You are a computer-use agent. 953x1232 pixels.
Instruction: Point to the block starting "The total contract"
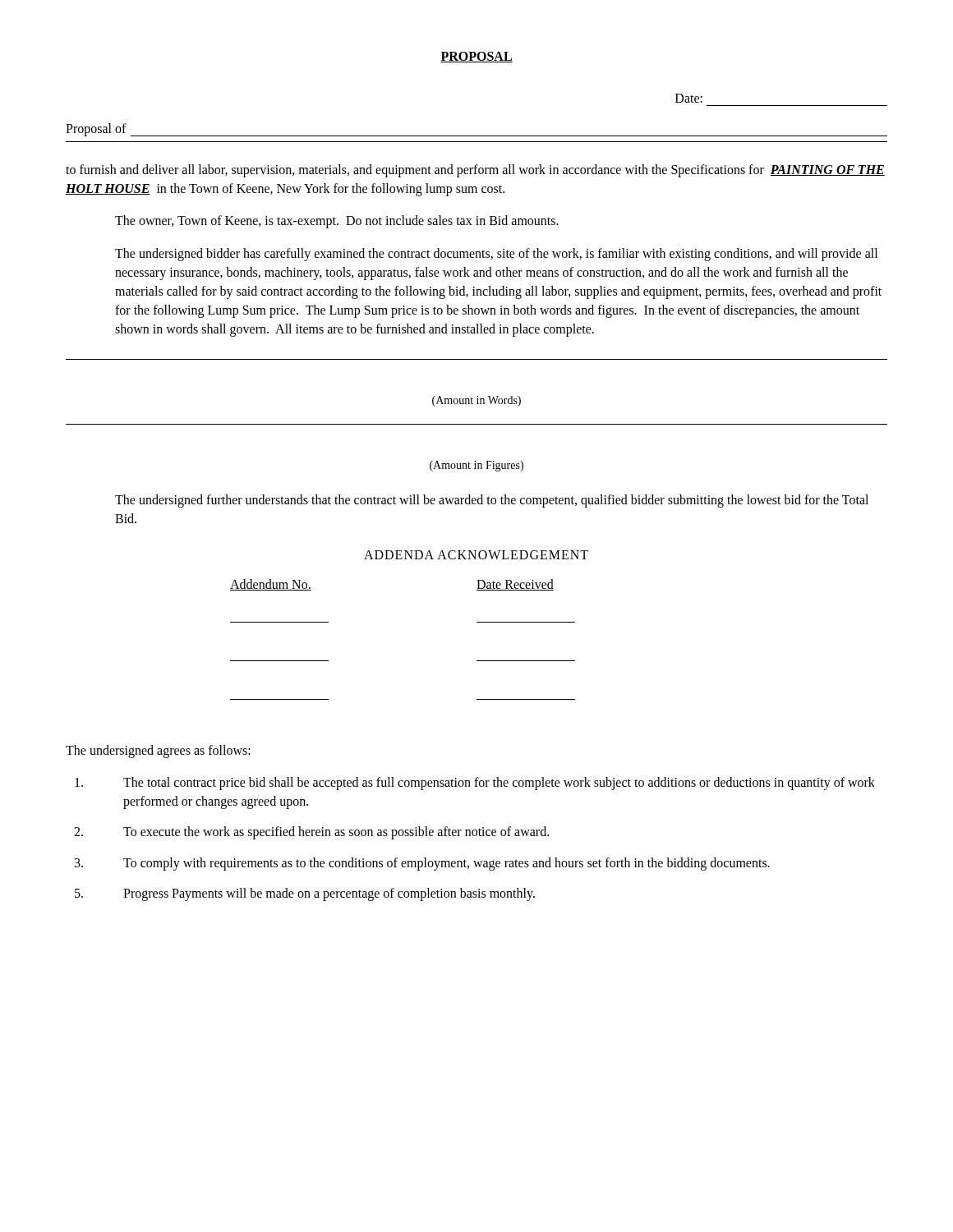pyautogui.click(x=476, y=792)
